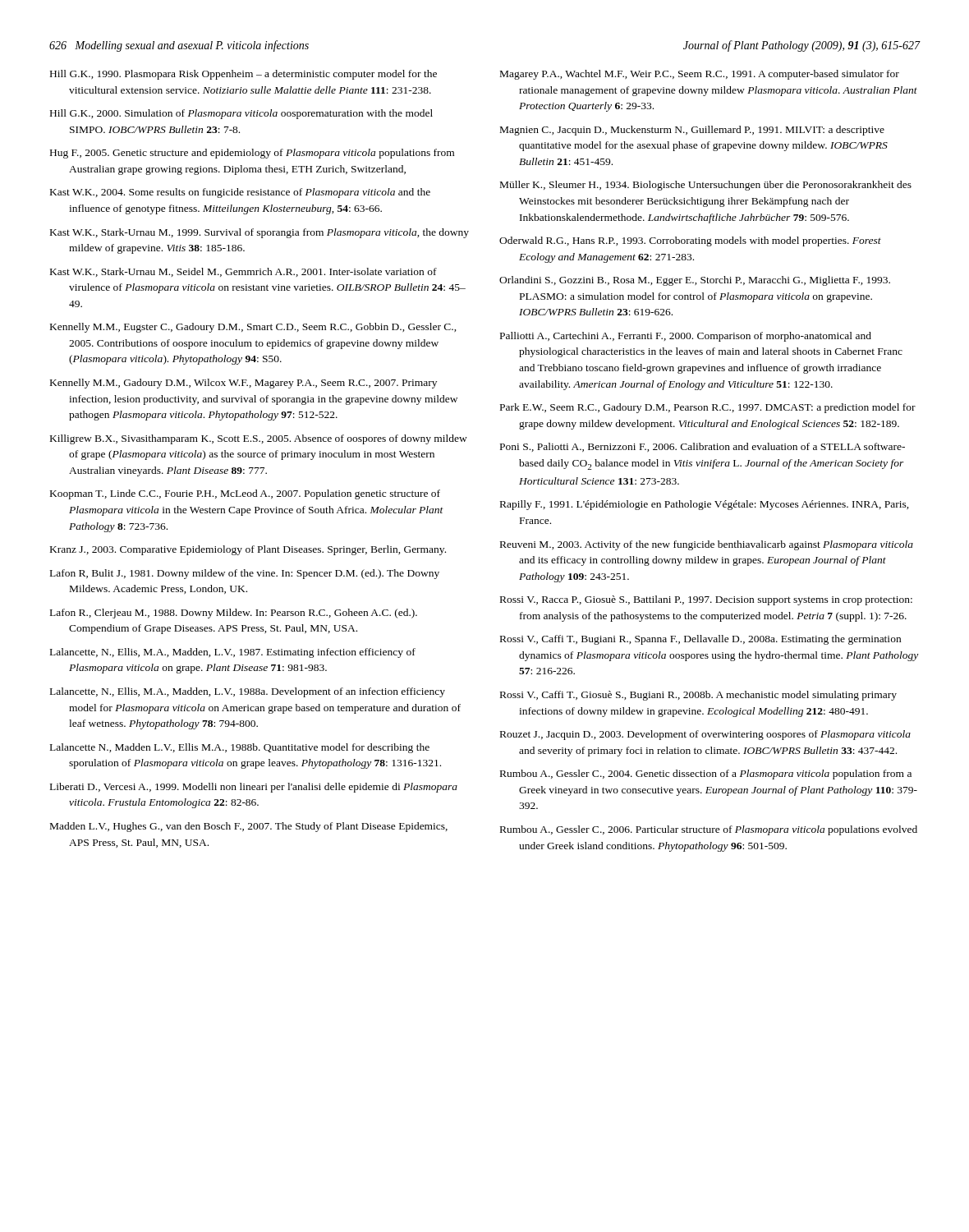Click the passage that begins "Madden L.V., Hughes G., van den Bosch F.,"
The image size is (969, 1232).
coord(249,834)
